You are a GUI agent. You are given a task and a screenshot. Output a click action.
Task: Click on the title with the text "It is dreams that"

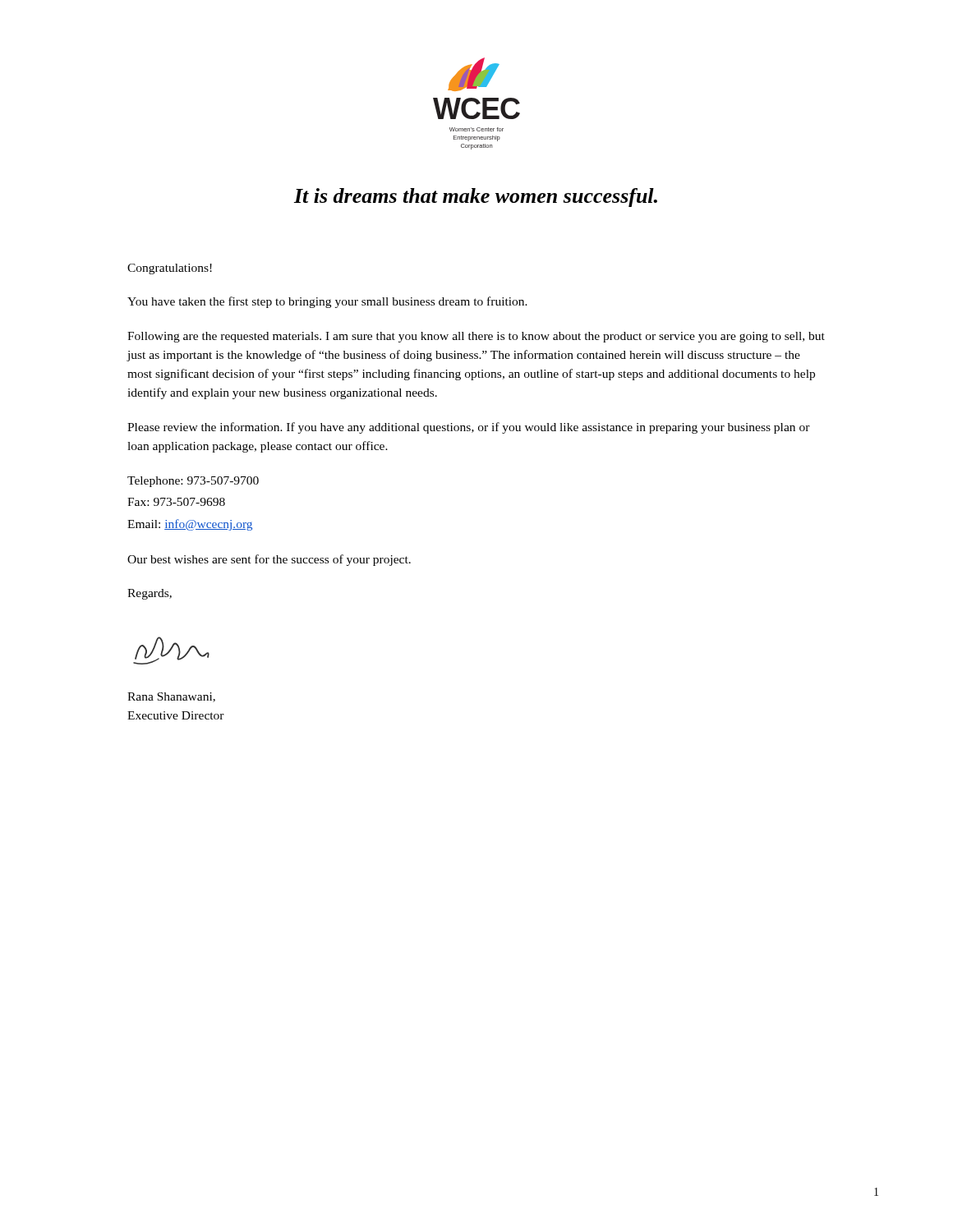[476, 196]
